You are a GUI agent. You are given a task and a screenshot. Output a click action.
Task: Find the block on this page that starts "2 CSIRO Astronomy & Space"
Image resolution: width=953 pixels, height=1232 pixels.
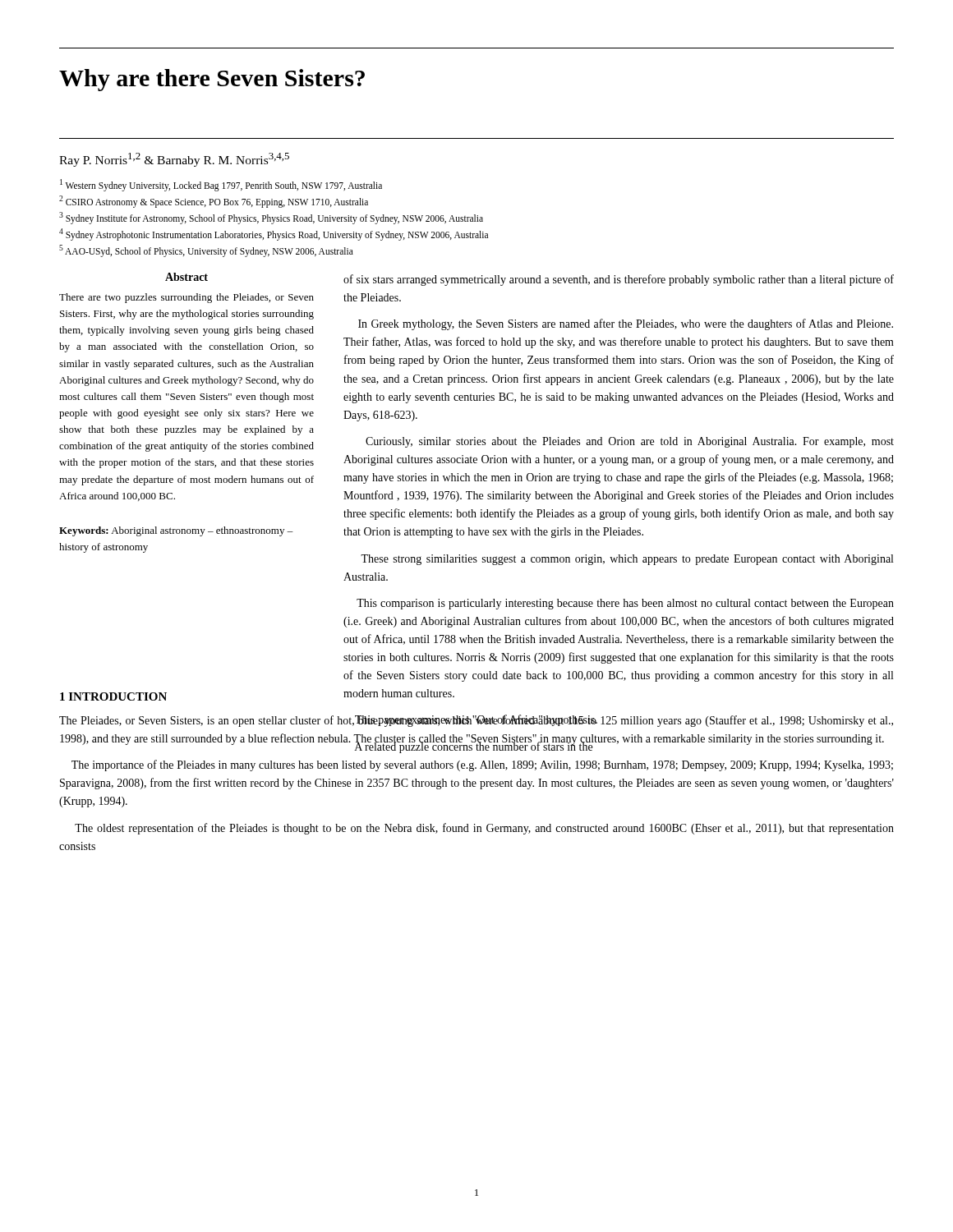(214, 200)
